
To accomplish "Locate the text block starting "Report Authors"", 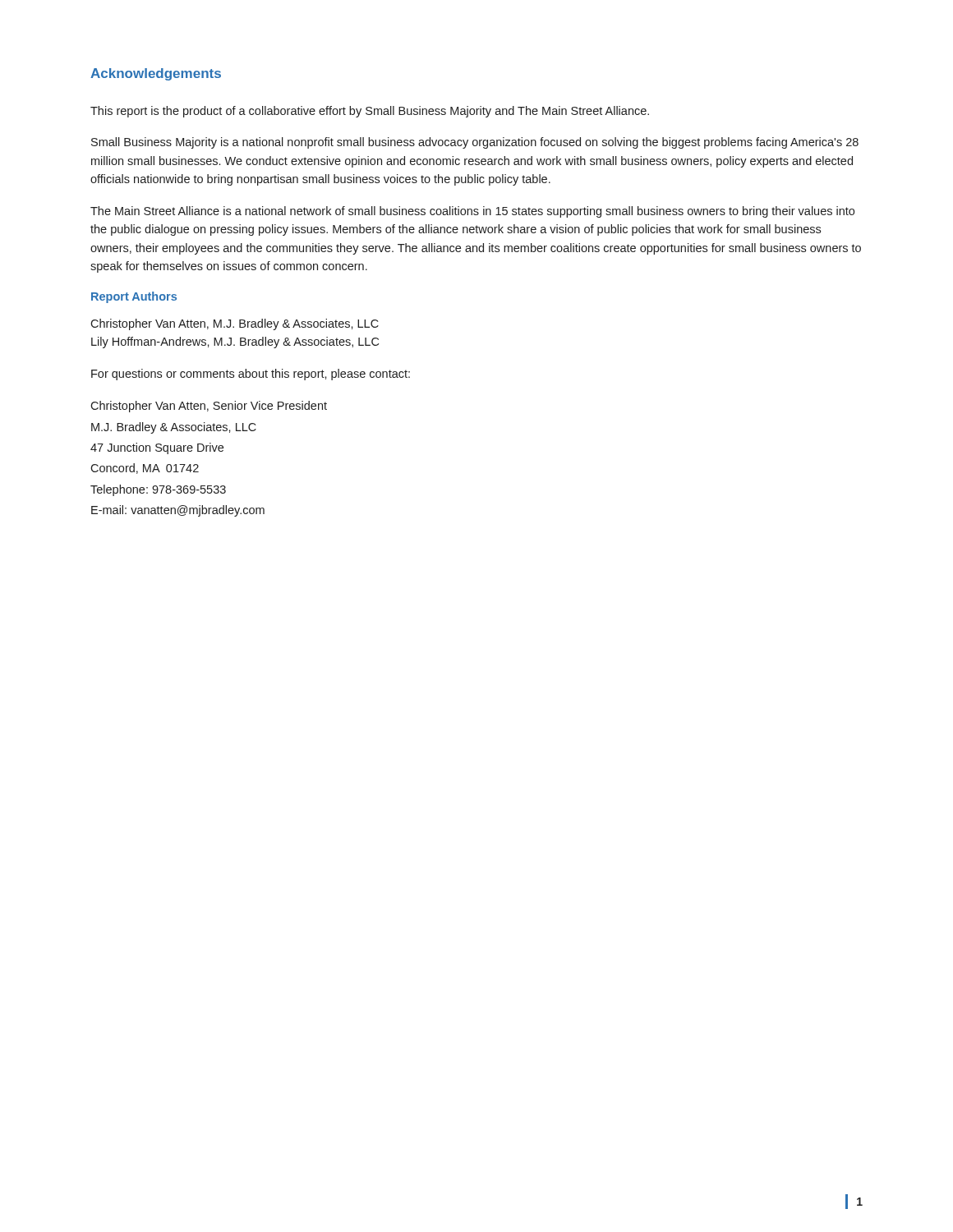I will point(134,296).
